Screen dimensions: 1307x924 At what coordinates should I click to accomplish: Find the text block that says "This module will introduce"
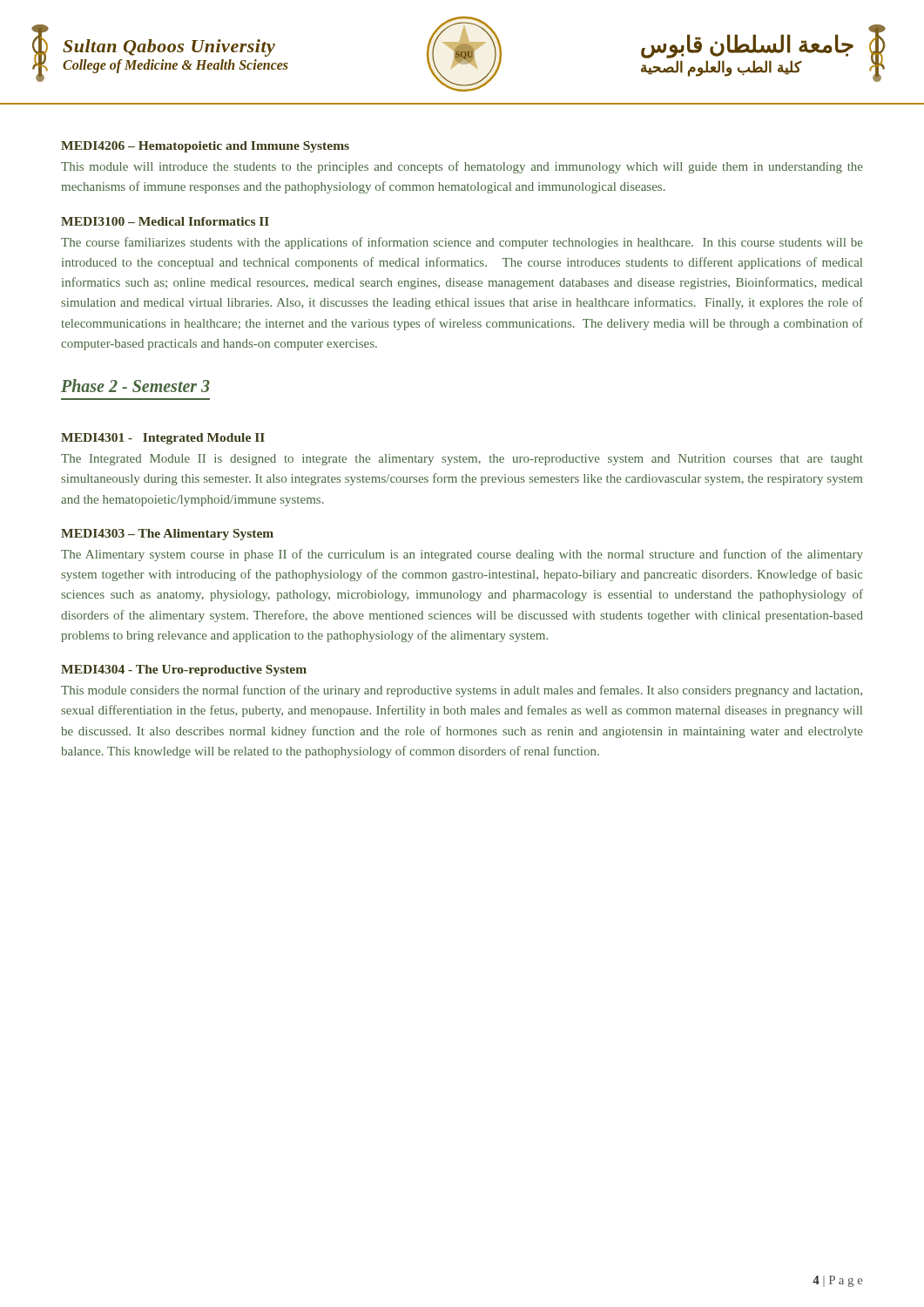462,177
